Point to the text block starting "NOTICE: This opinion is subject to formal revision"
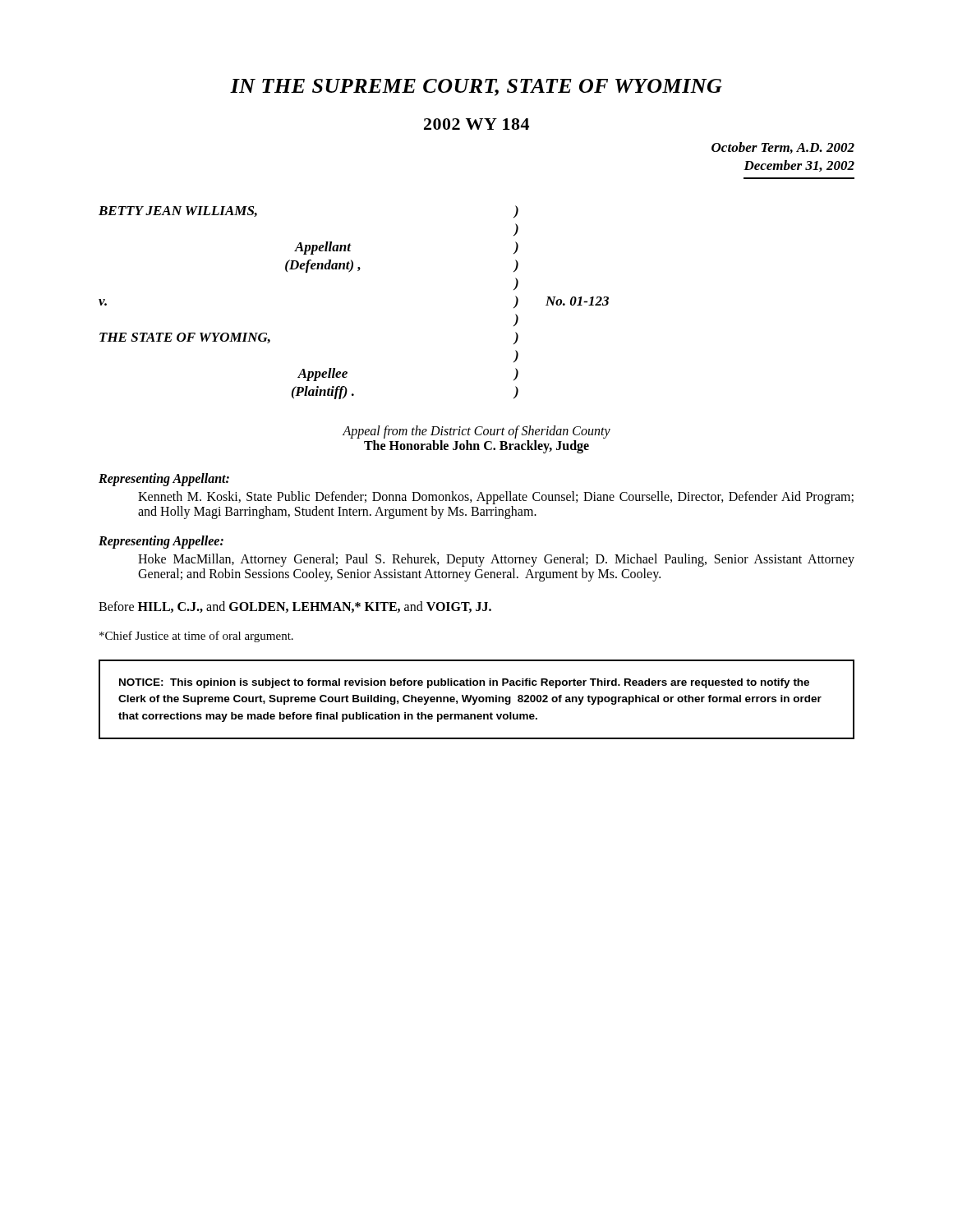This screenshot has width=953, height=1232. pyautogui.click(x=470, y=699)
